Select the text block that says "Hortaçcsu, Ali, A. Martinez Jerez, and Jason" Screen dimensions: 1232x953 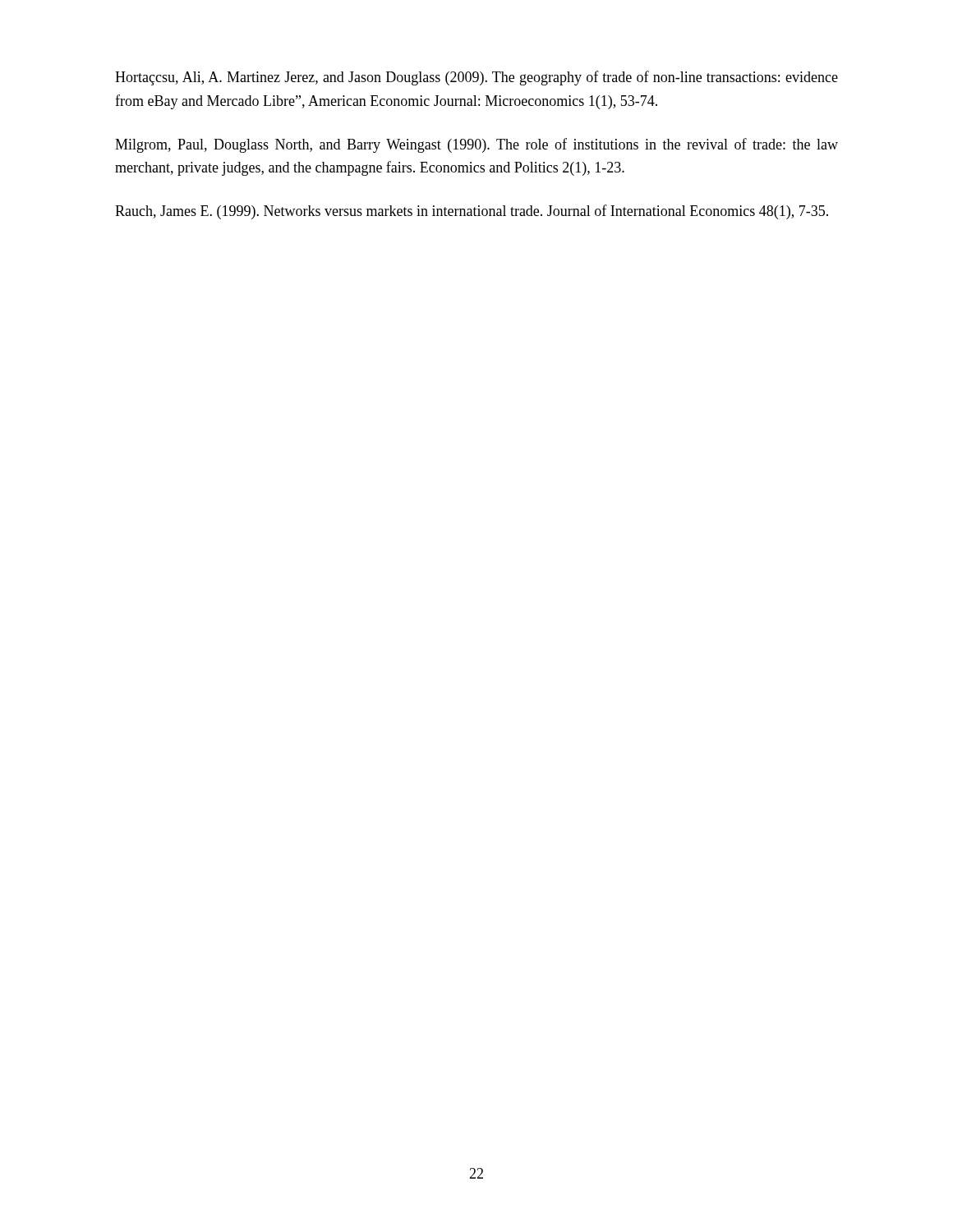click(x=476, y=89)
